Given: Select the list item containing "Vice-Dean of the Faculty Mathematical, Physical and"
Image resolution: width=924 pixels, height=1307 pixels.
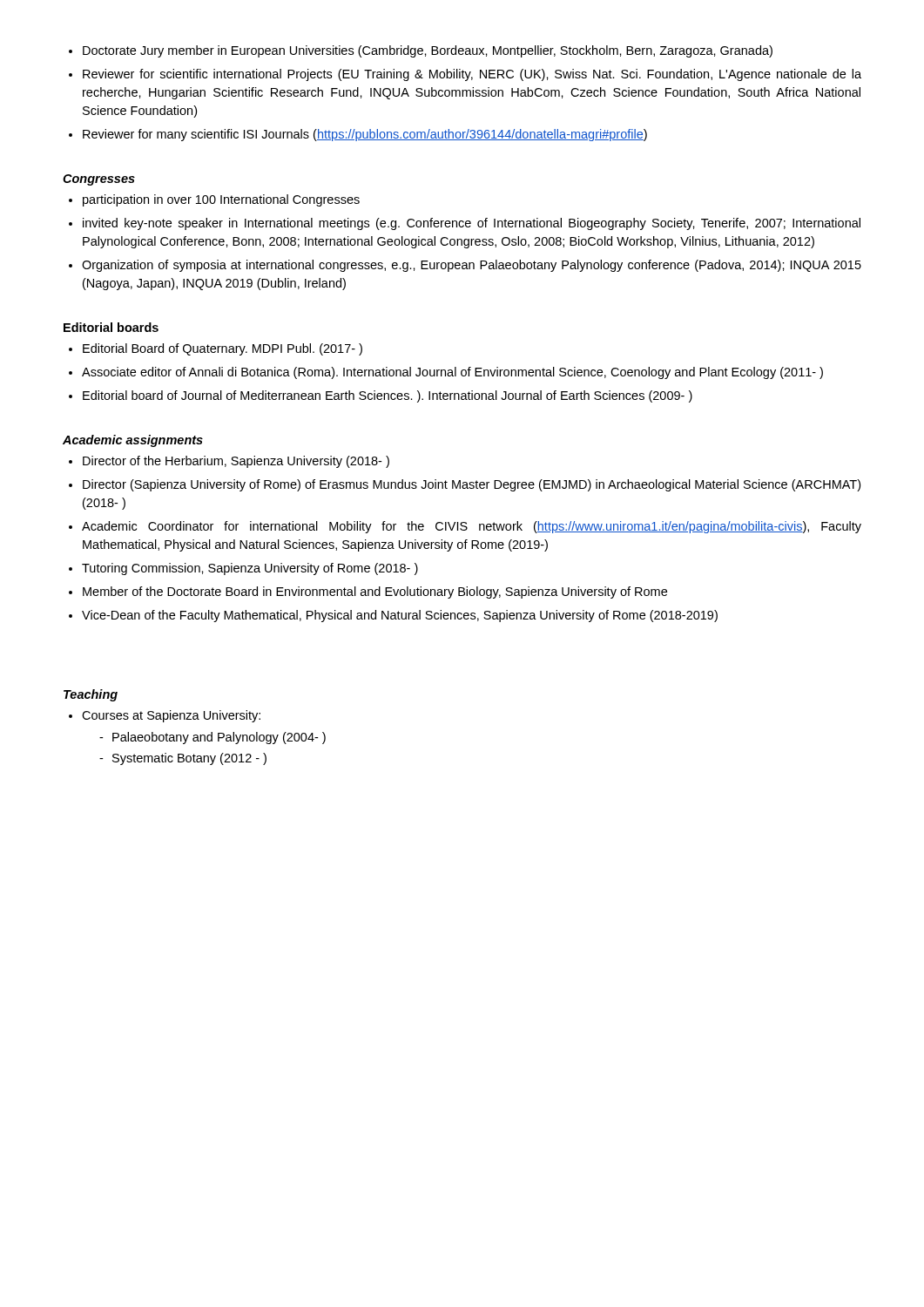Looking at the screenshot, I should 400,615.
